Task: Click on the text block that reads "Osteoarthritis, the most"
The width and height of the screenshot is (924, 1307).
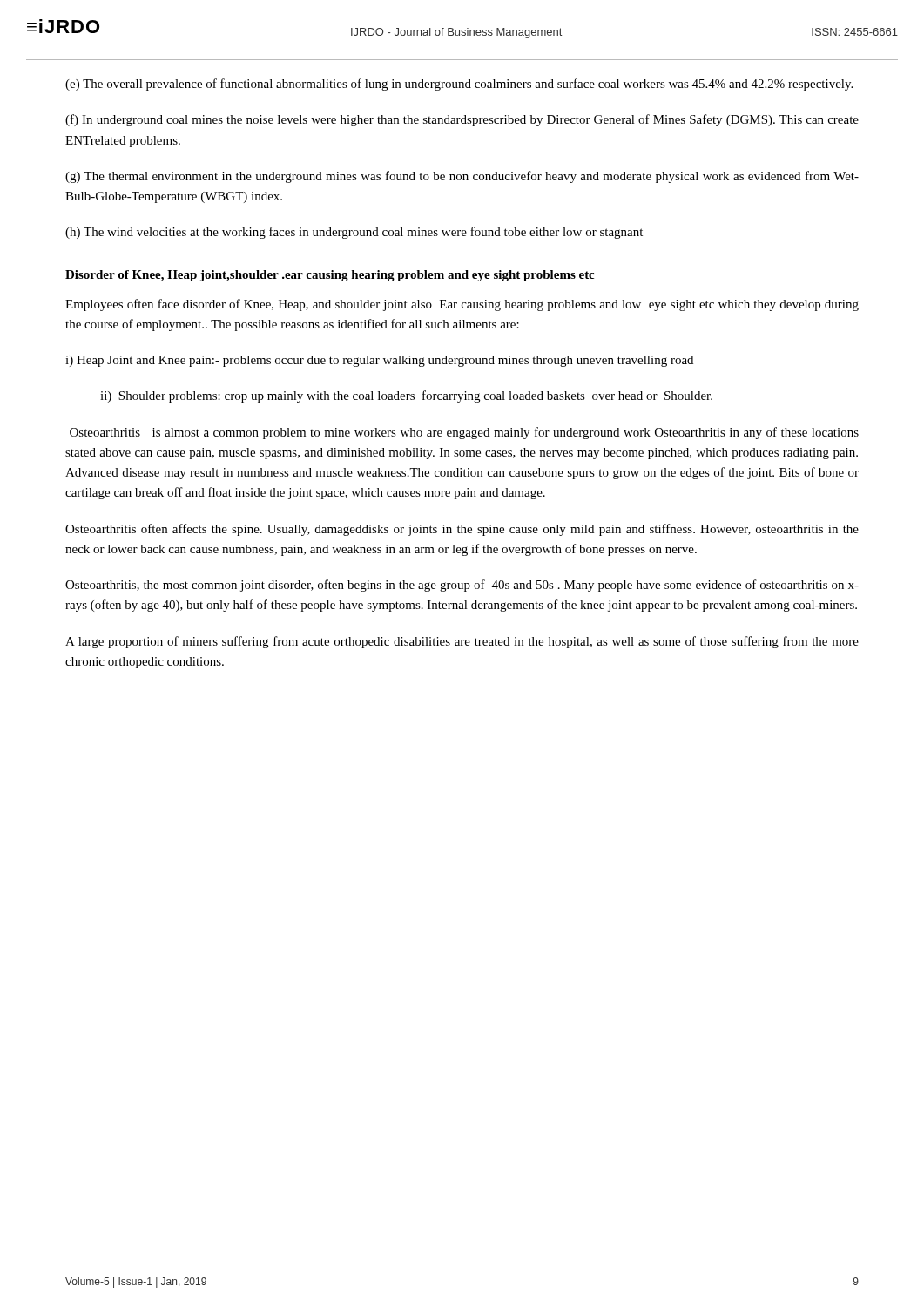Action: [x=462, y=595]
